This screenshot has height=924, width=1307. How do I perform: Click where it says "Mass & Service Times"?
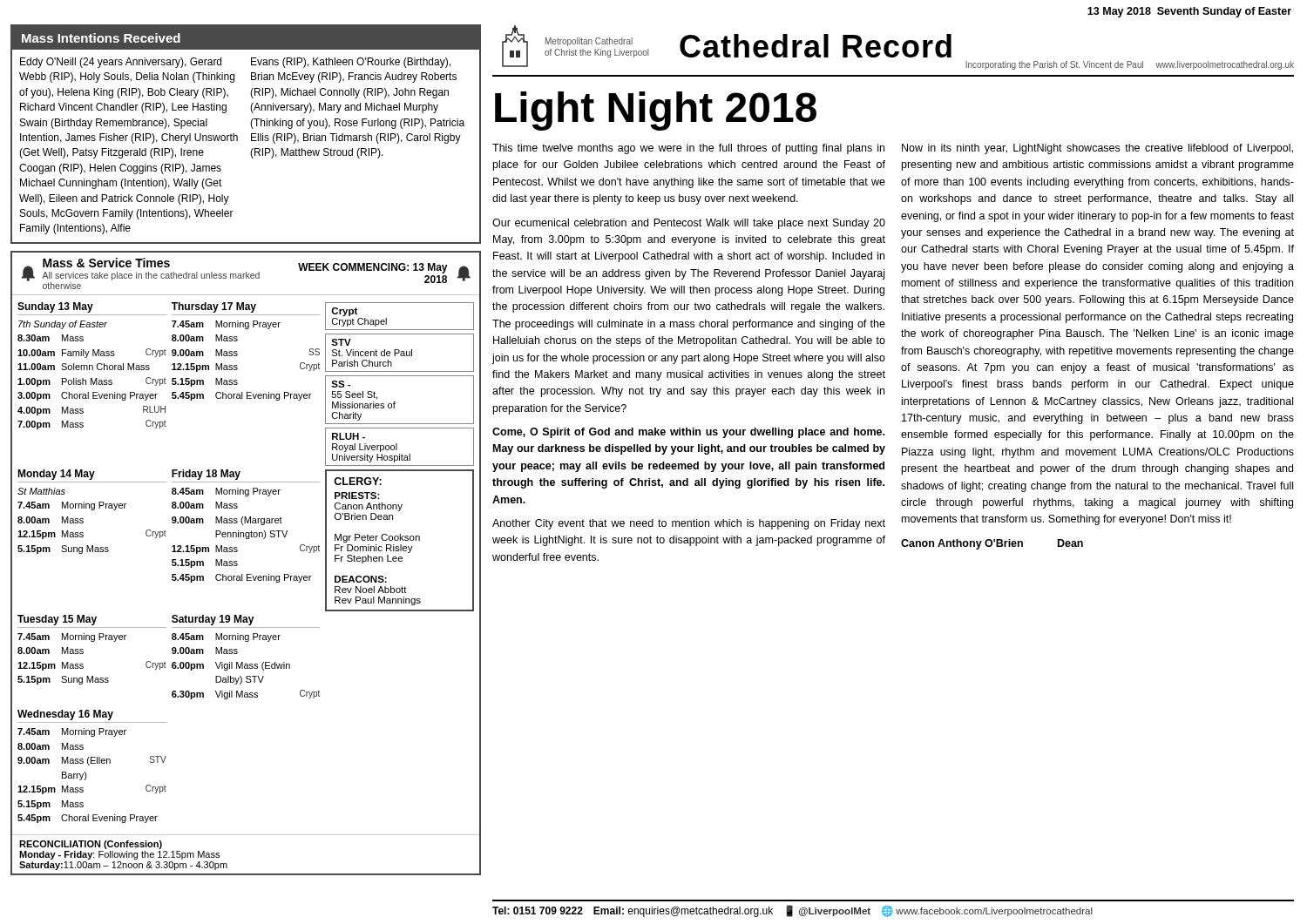point(106,263)
